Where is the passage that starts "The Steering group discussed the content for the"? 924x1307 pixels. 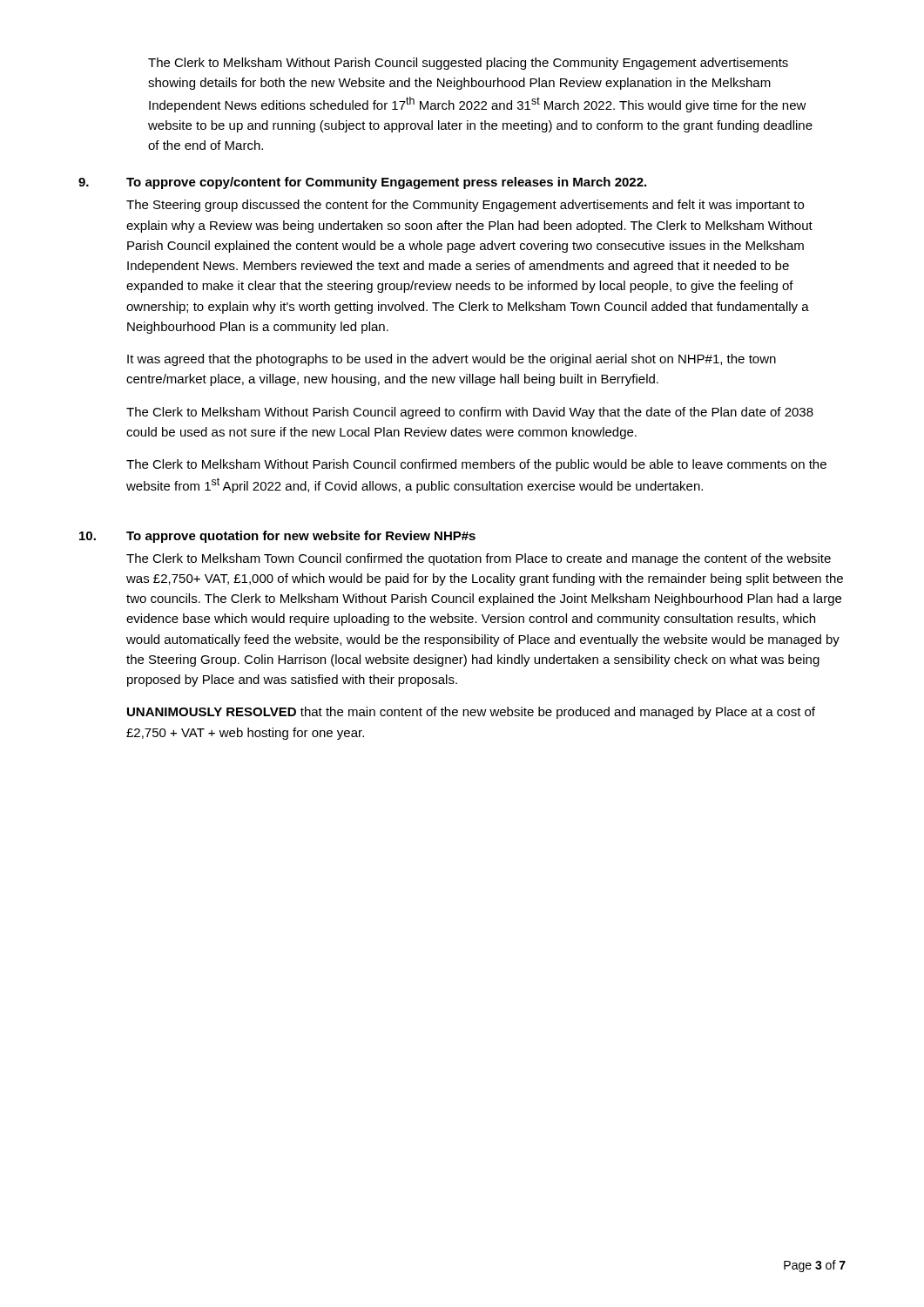coord(486,345)
